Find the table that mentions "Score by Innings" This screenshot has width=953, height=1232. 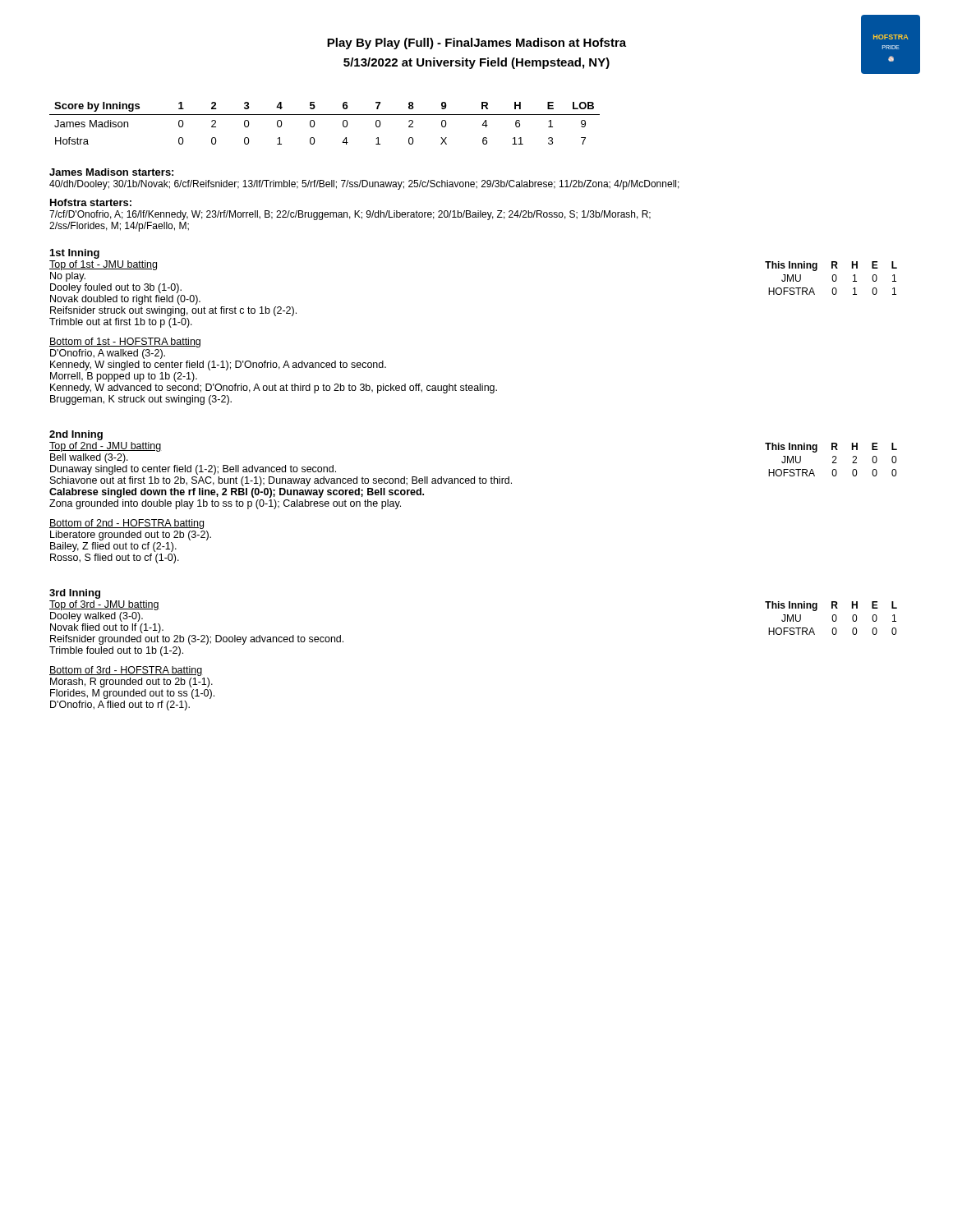[476, 123]
